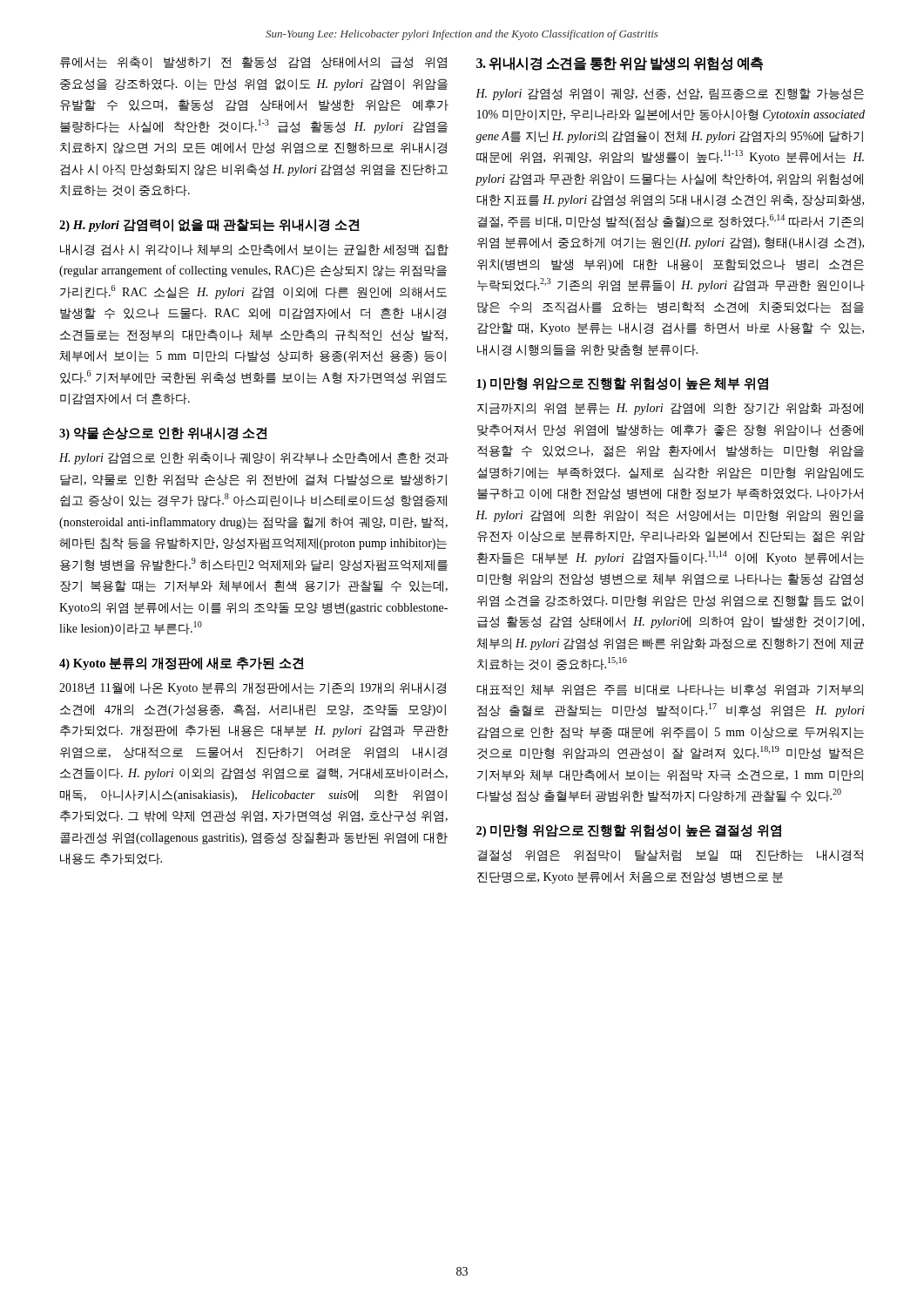This screenshot has width=924, height=1307.
Task: Find "3) 약물 손상으로 인한 위내시경 소견" on this page
Action: (x=164, y=433)
